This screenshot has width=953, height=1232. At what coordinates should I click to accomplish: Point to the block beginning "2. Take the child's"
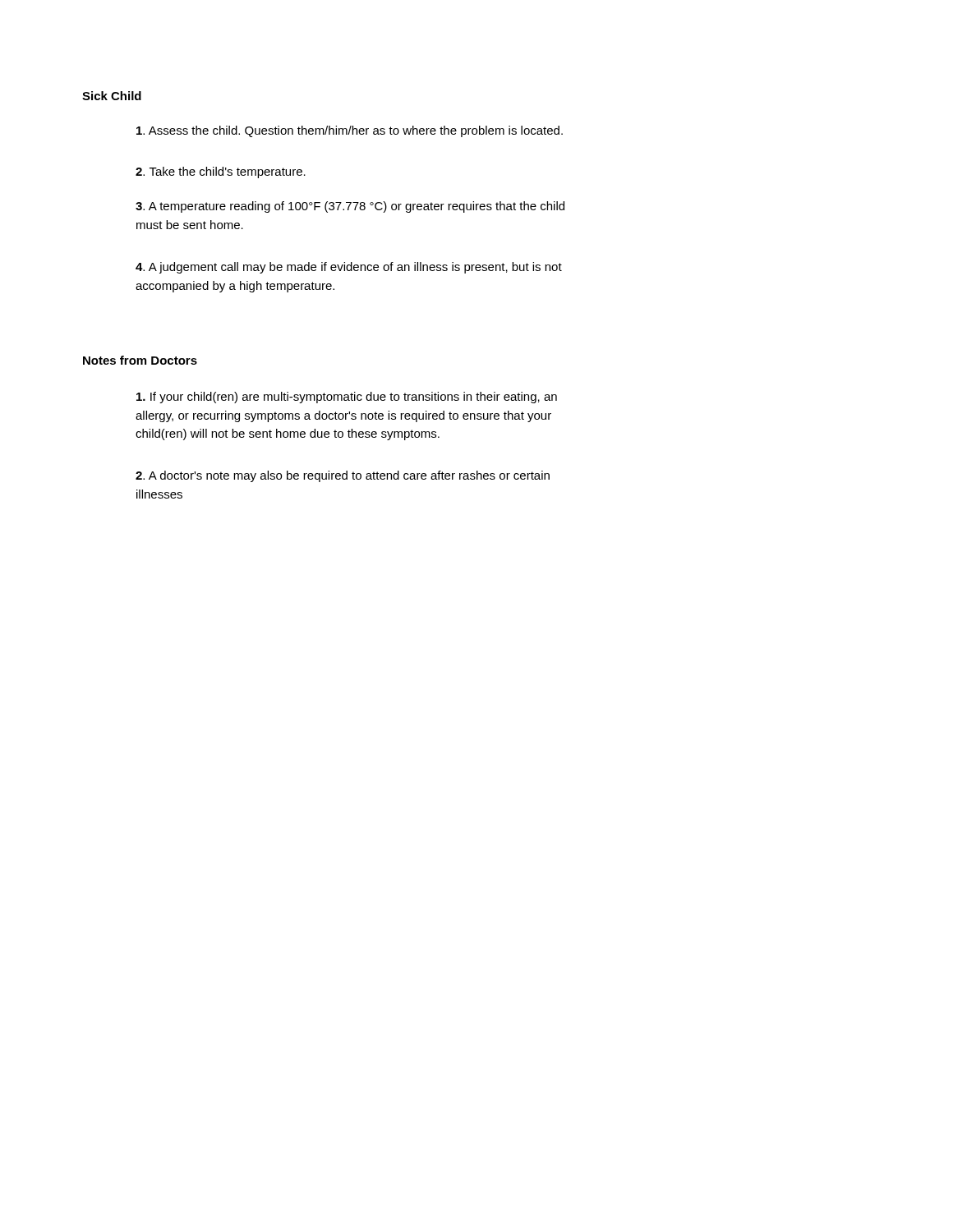point(221,171)
